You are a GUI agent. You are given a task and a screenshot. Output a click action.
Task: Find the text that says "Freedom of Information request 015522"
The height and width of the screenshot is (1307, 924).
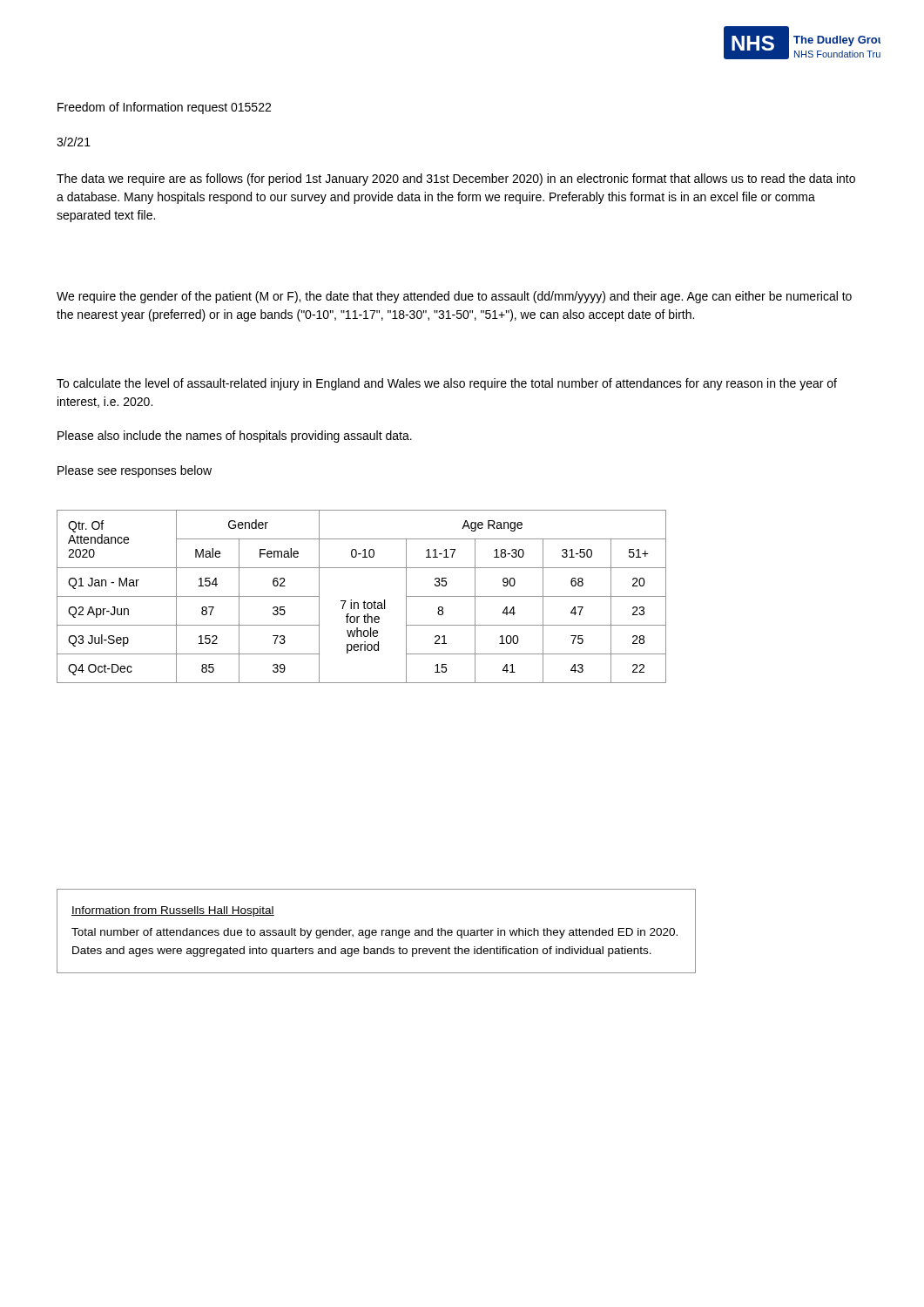point(164,107)
